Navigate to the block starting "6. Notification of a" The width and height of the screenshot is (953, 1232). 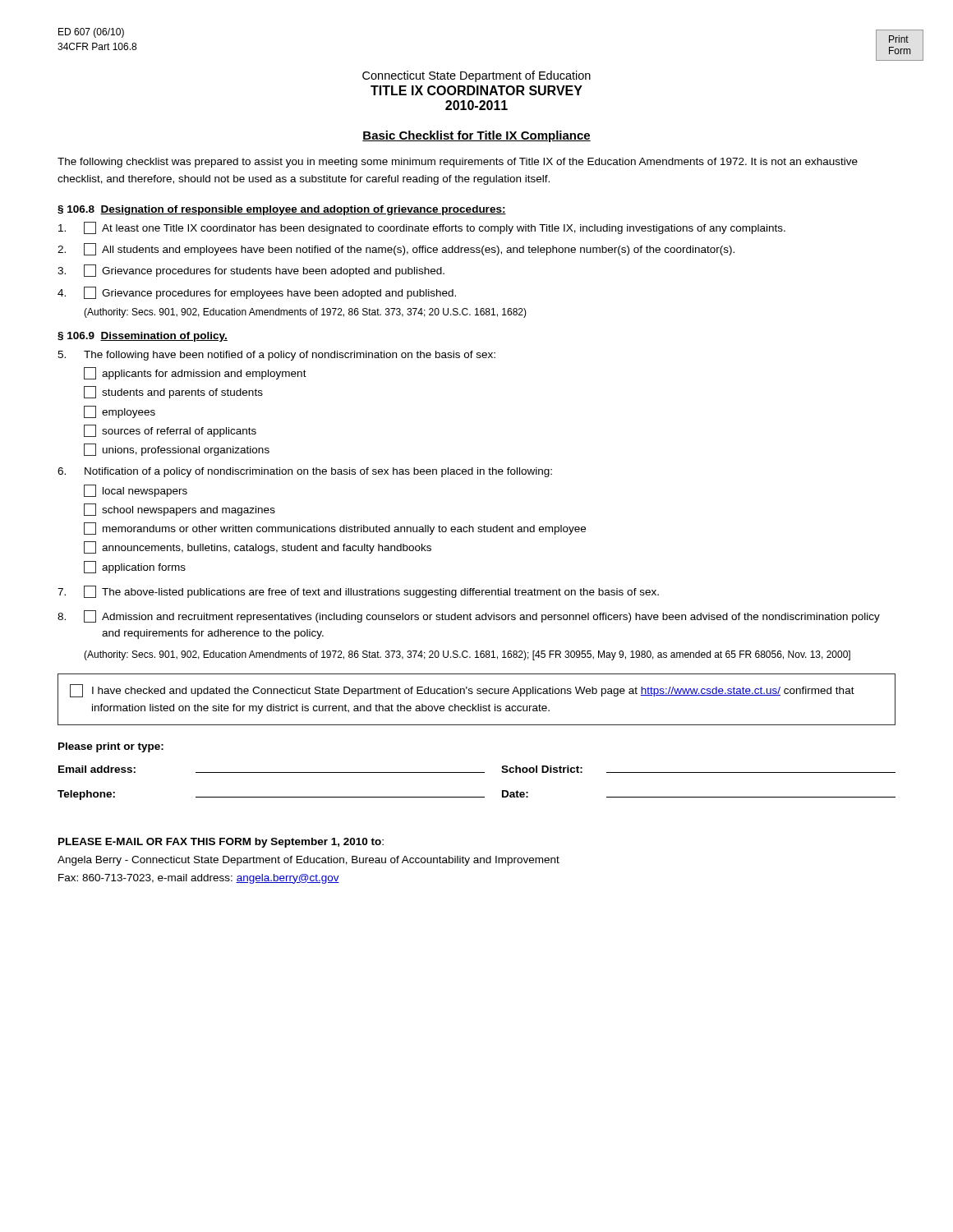pos(476,520)
